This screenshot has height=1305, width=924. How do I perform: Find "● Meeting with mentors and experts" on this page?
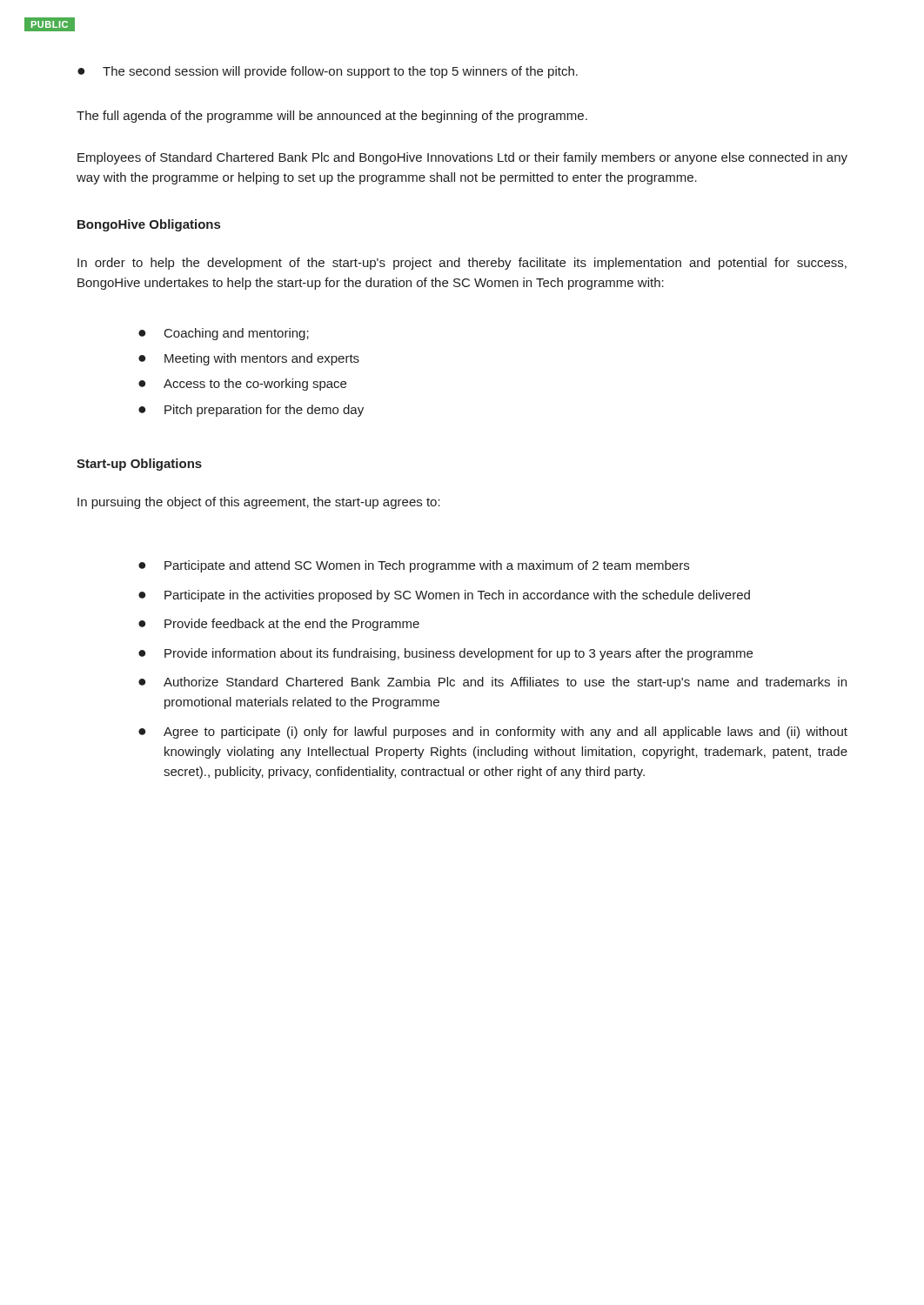click(249, 359)
